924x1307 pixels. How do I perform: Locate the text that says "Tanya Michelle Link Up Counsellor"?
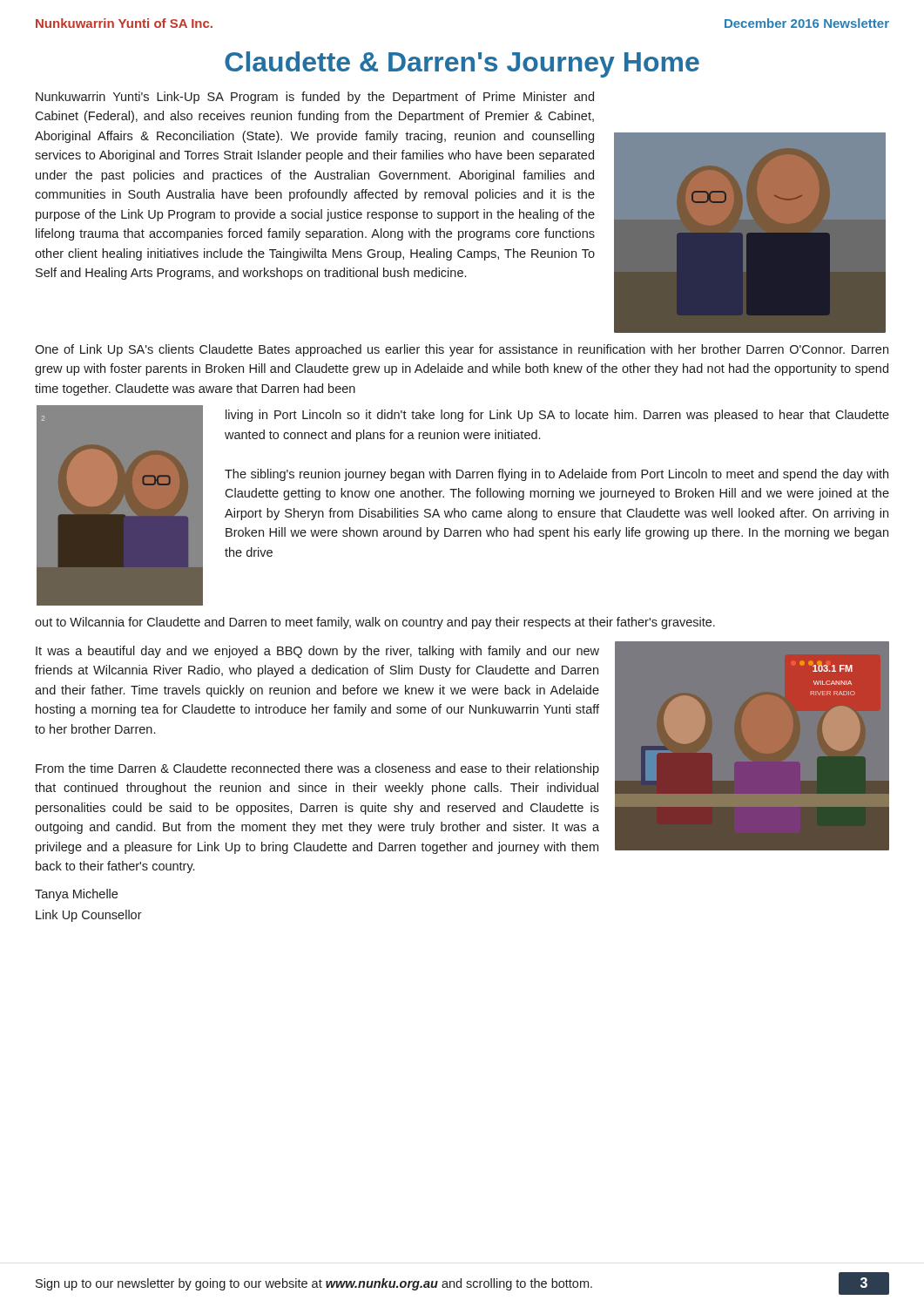88,904
